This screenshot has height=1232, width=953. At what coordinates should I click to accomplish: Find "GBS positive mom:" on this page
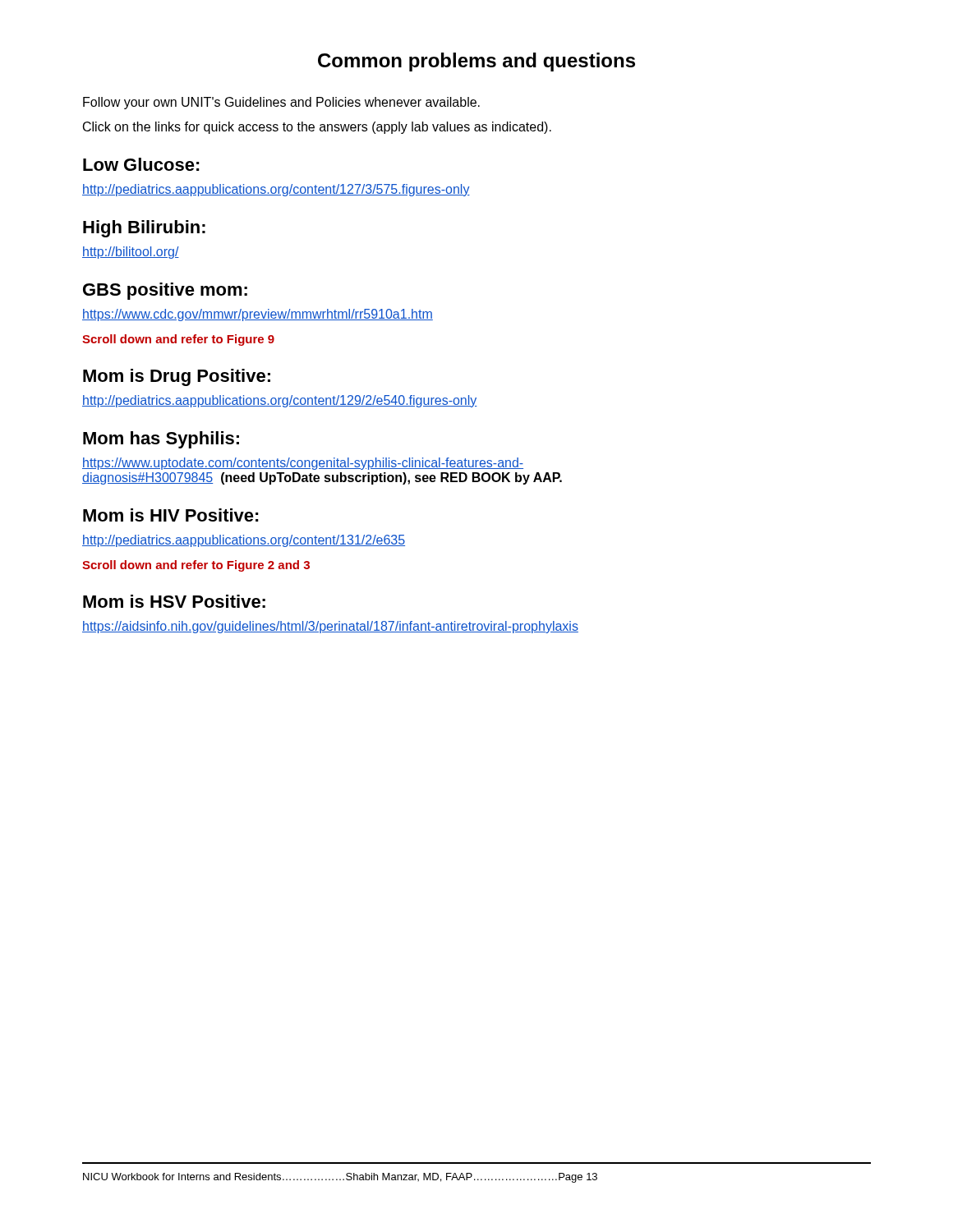pyautogui.click(x=165, y=290)
